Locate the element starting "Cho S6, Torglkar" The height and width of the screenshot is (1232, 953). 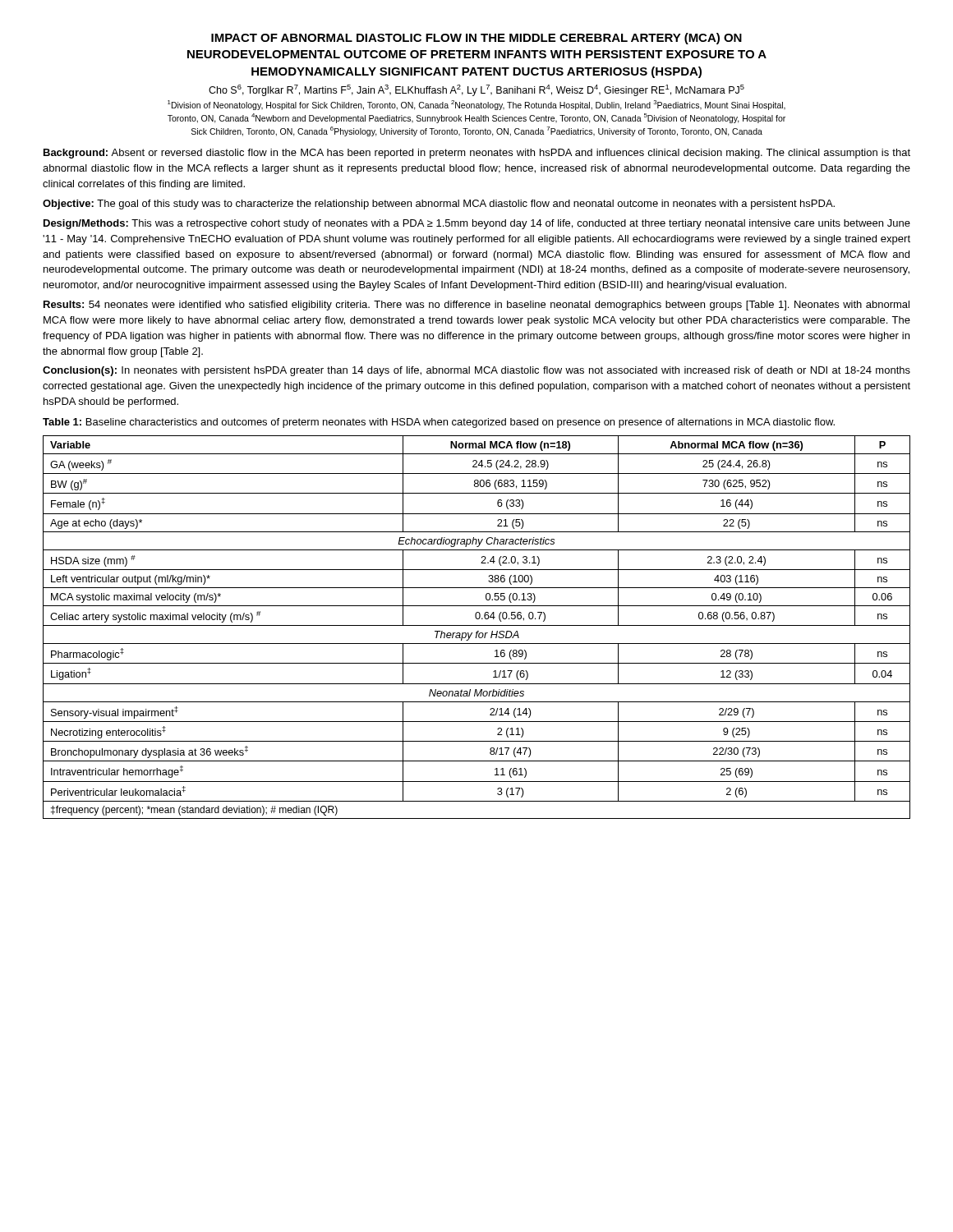click(x=476, y=89)
